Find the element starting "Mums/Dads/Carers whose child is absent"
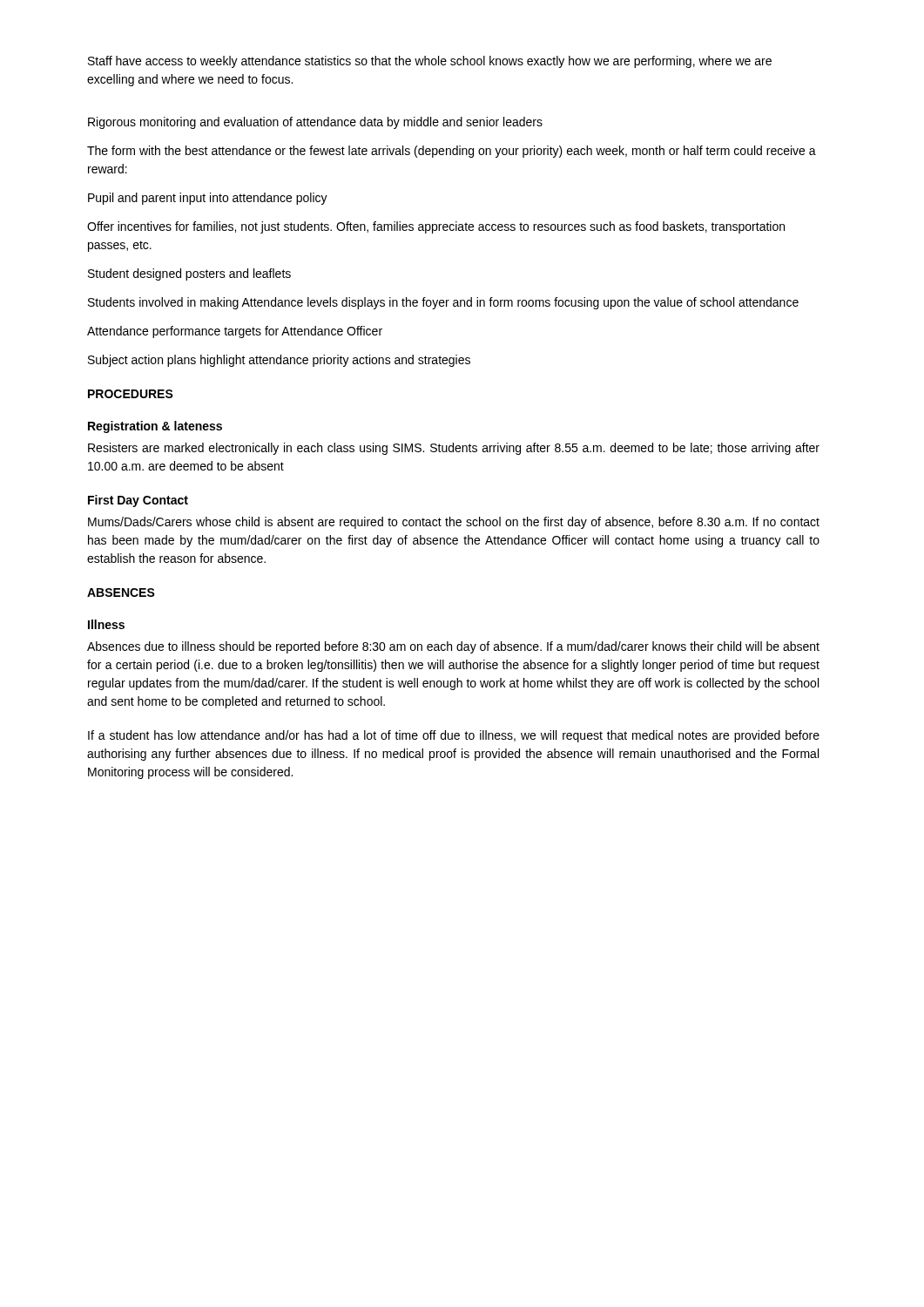Screen dimensions: 1307x924 [453, 540]
